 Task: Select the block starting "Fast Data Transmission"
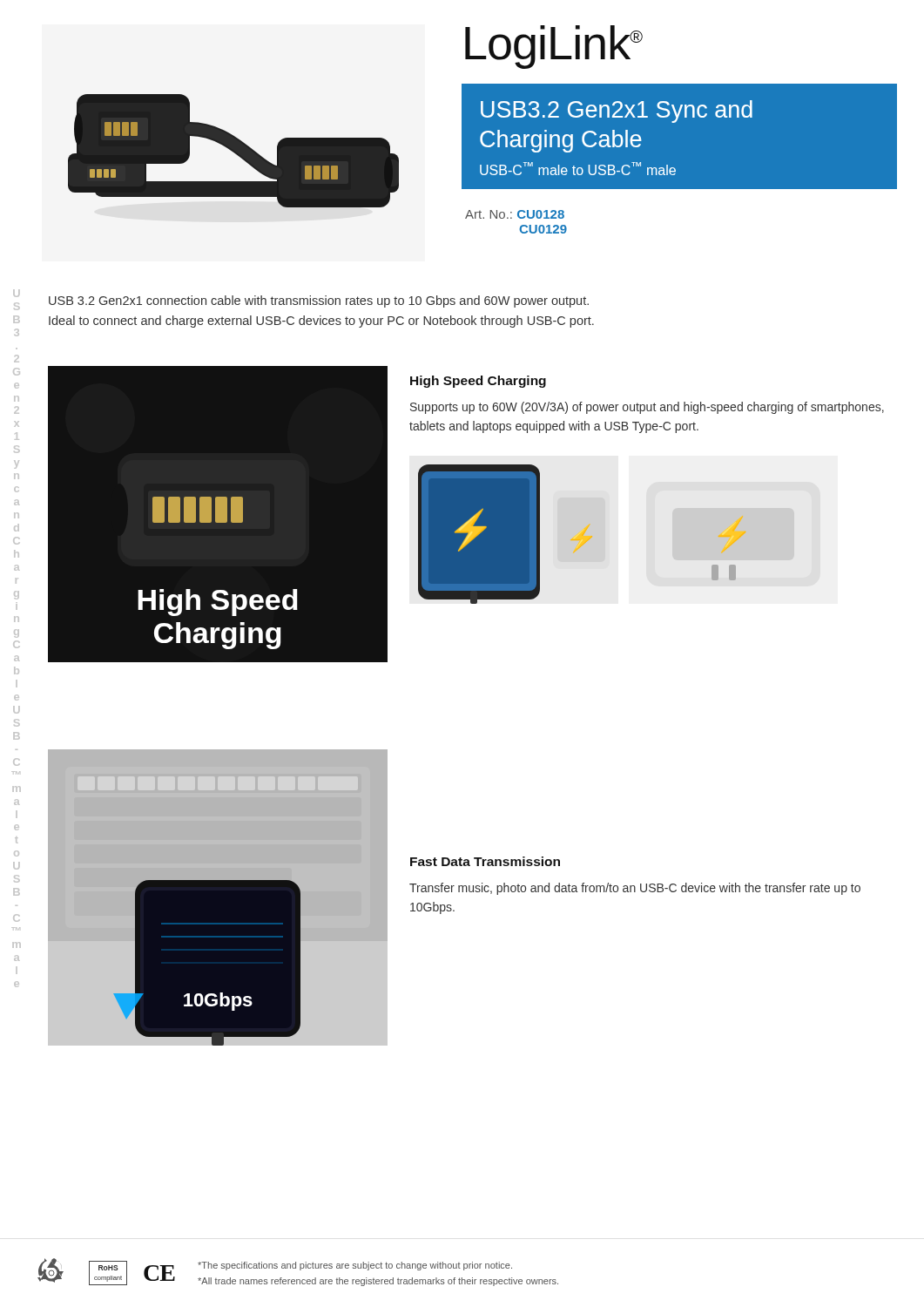click(x=485, y=861)
